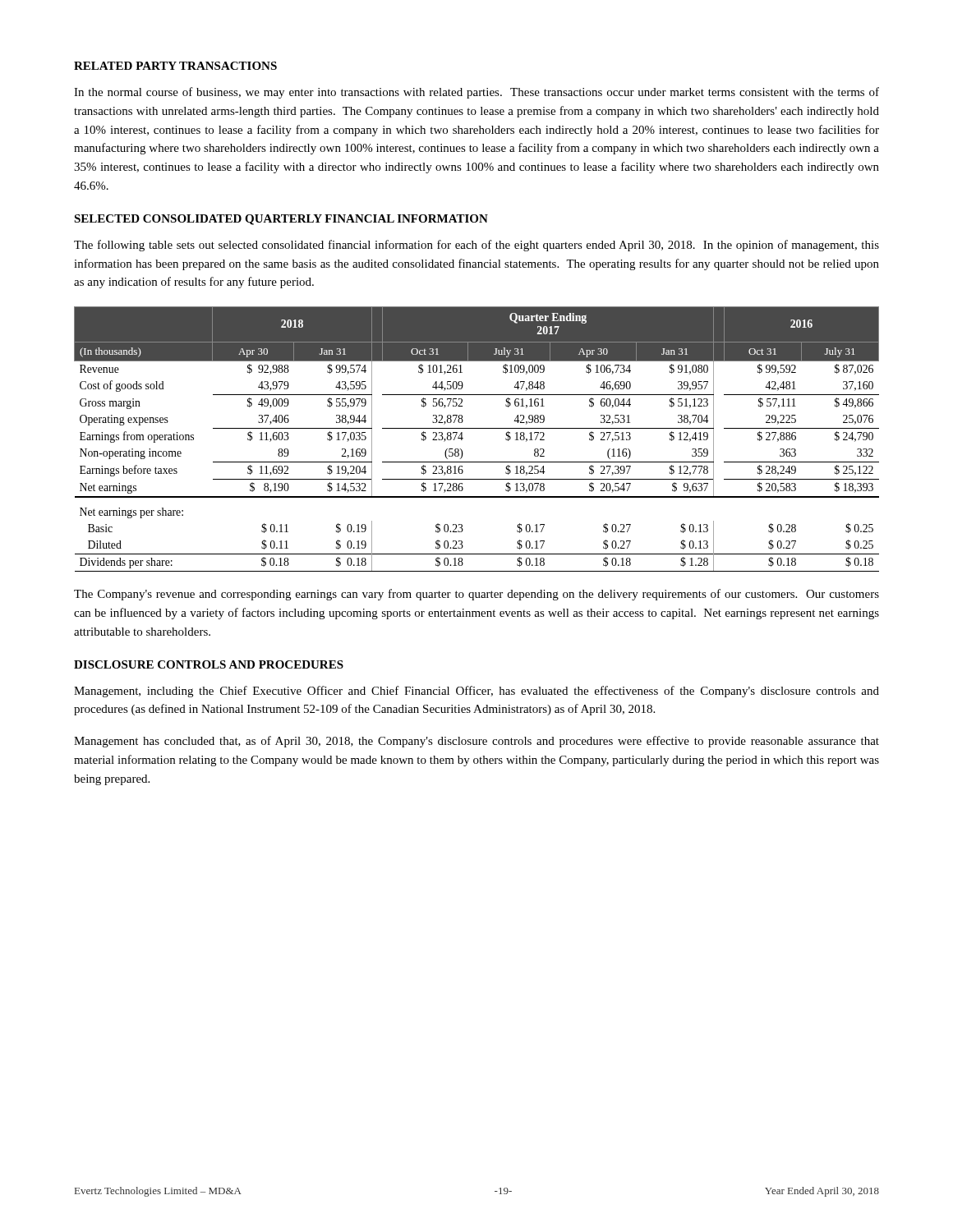Locate the section header that says "SELECTED CONSOLIDATED QUARTERLY FINANCIAL INFORMATION"
The height and width of the screenshot is (1232, 953).
coord(281,218)
